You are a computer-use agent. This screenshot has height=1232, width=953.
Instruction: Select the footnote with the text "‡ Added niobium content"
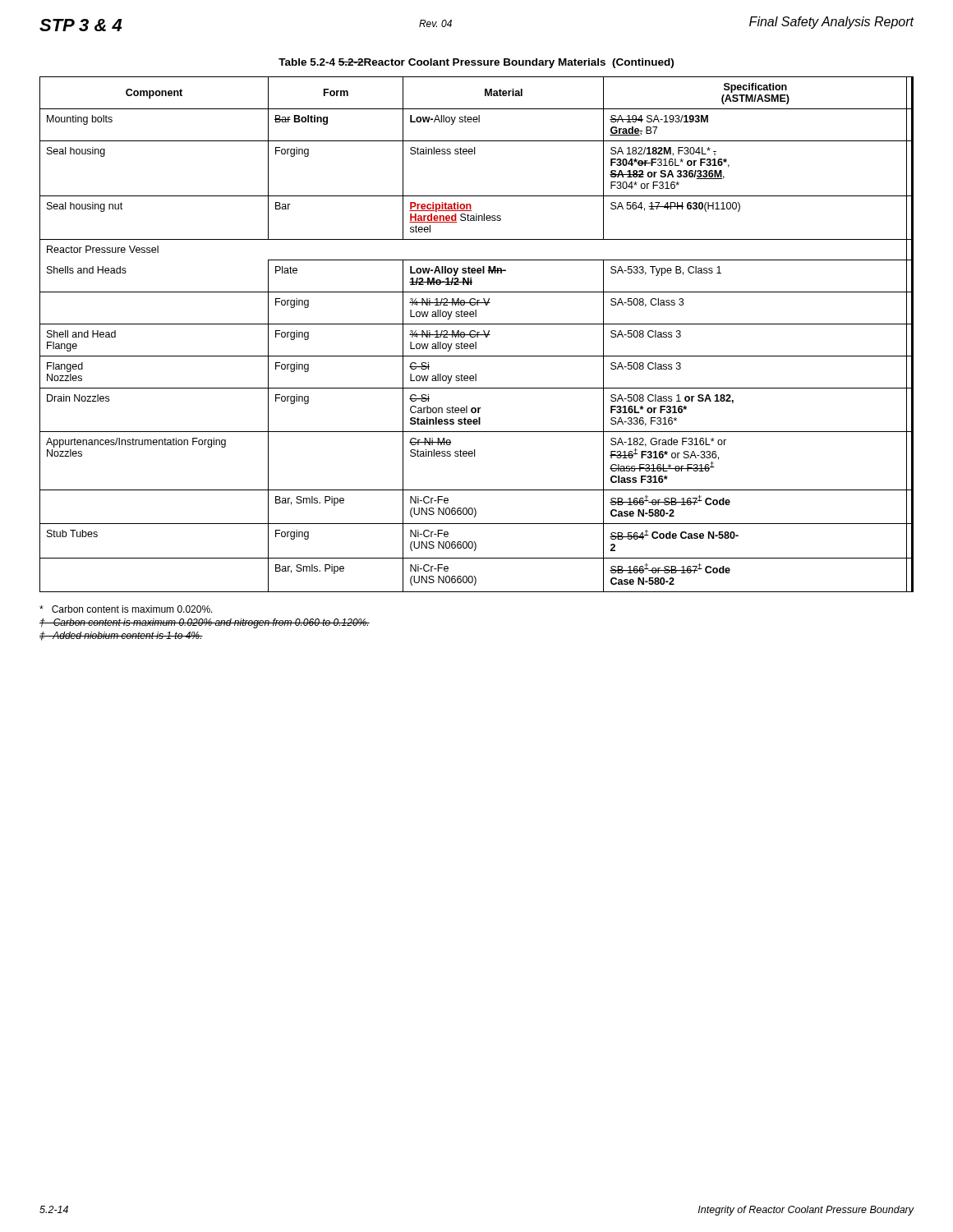pyautogui.click(x=121, y=636)
